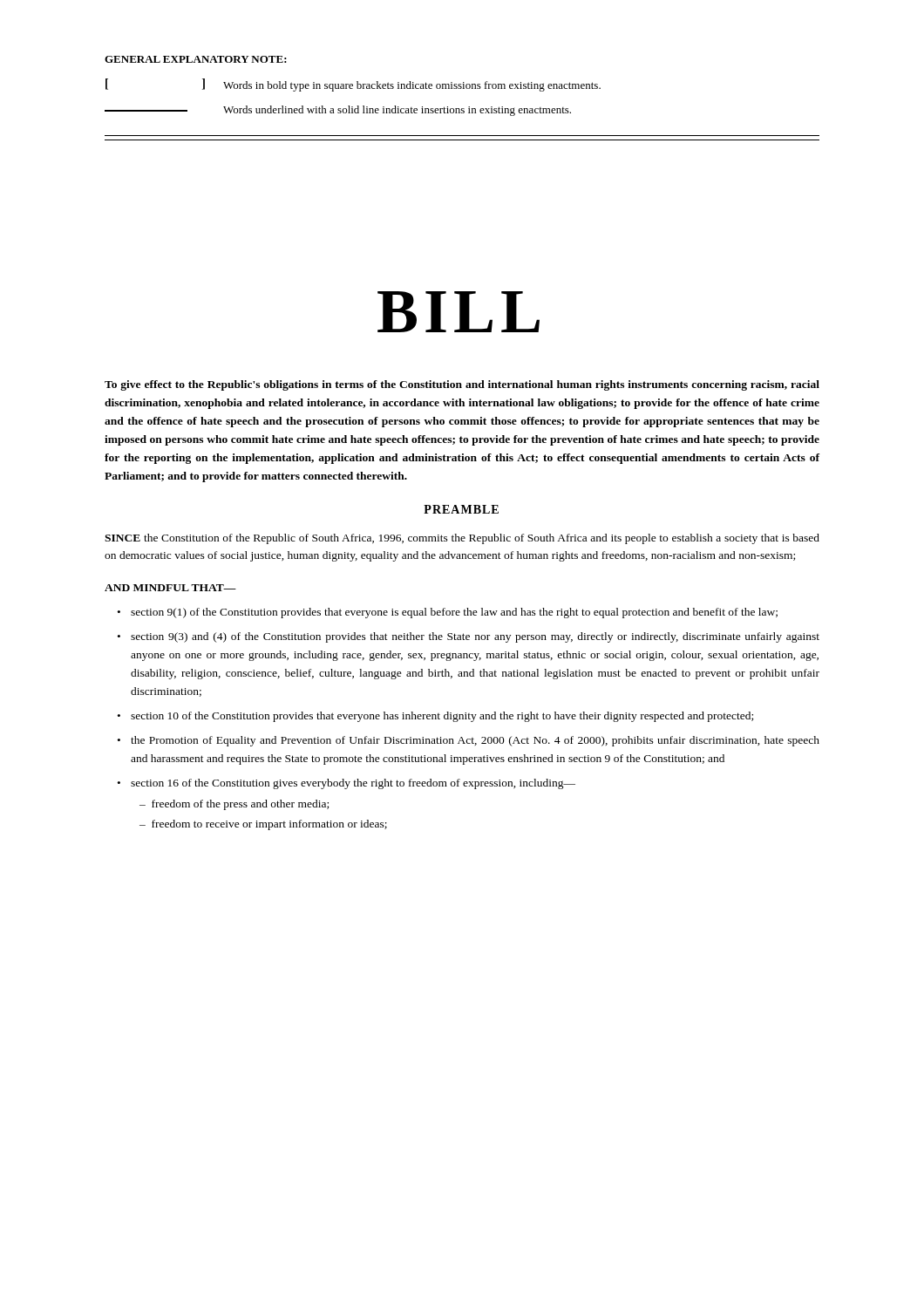Where is the passage that starts "• section 9(3) and (4) of the Constitution"?
924x1308 pixels.
(x=468, y=663)
